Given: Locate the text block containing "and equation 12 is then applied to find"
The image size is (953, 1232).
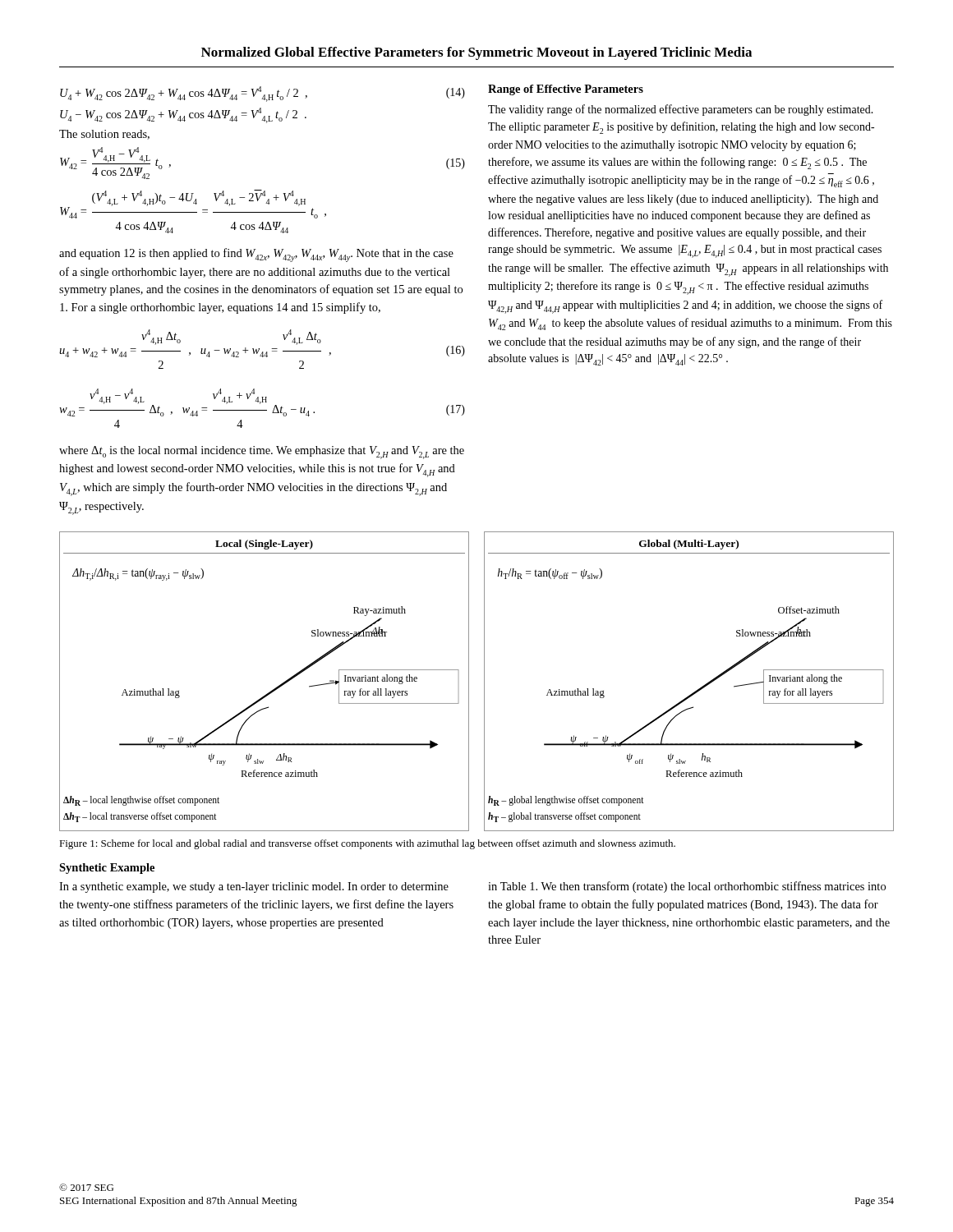Looking at the screenshot, I should click(x=261, y=280).
